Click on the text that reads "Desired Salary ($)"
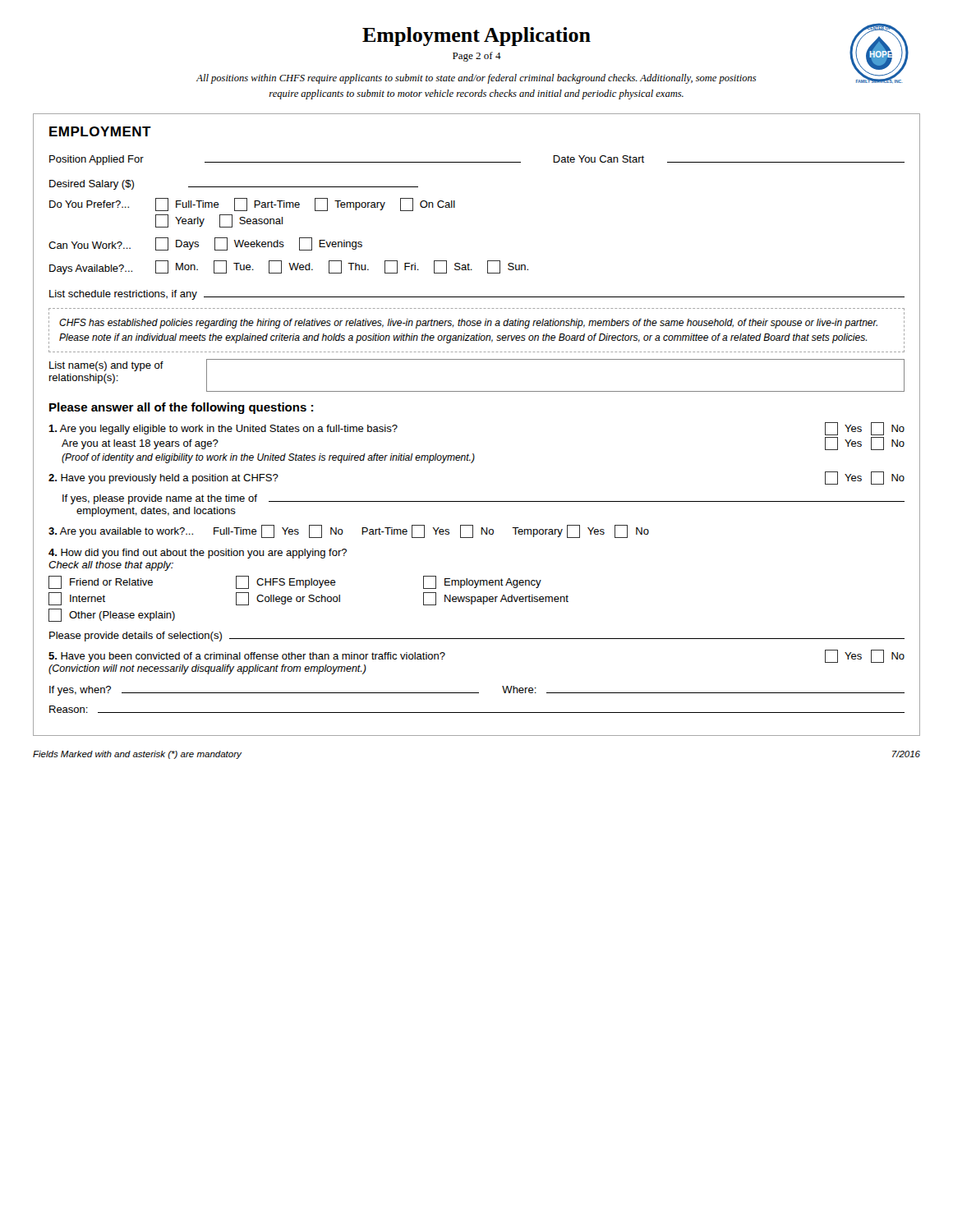The width and height of the screenshot is (953, 1232). [x=234, y=185]
